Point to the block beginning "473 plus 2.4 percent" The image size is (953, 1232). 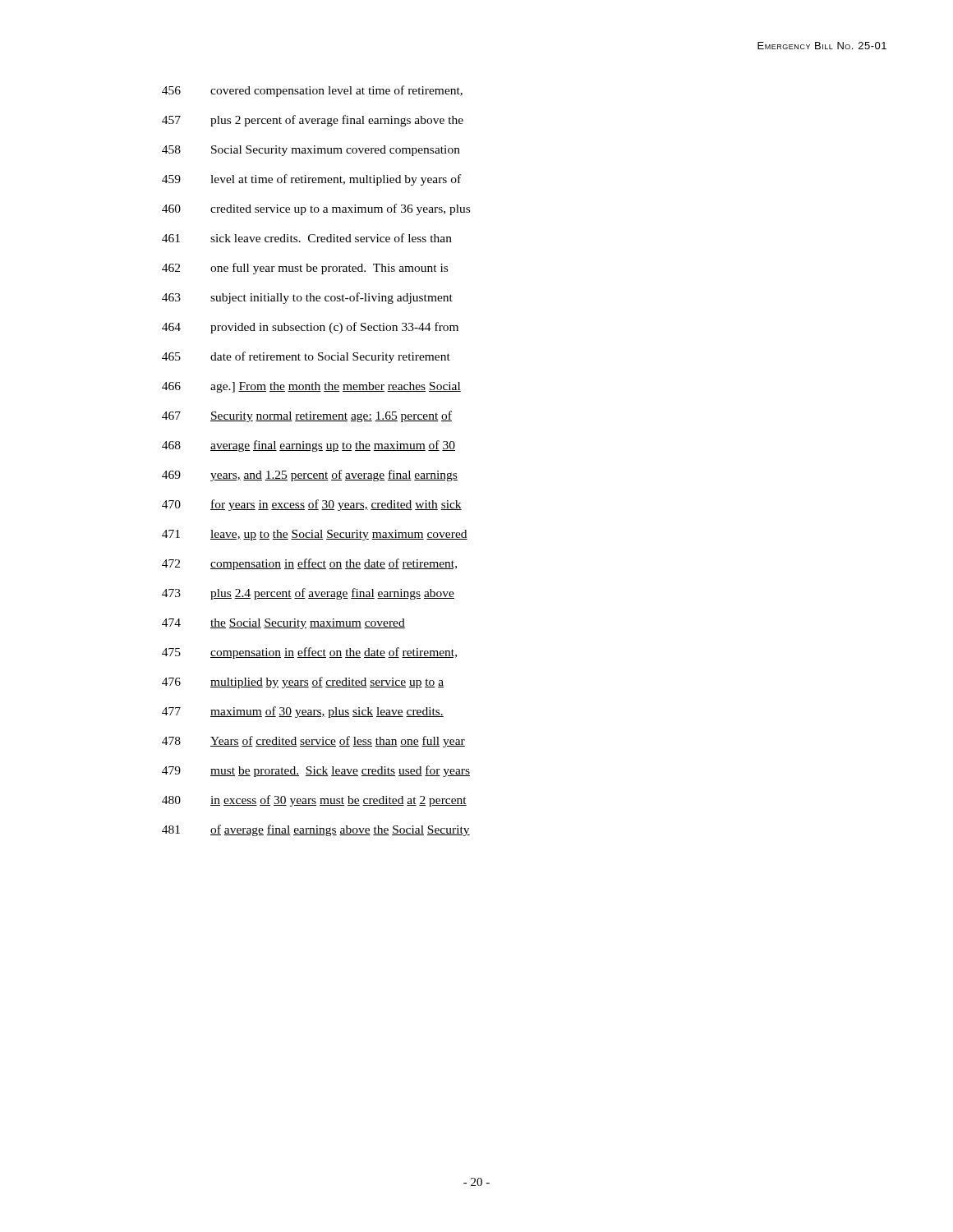[x=308, y=594]
